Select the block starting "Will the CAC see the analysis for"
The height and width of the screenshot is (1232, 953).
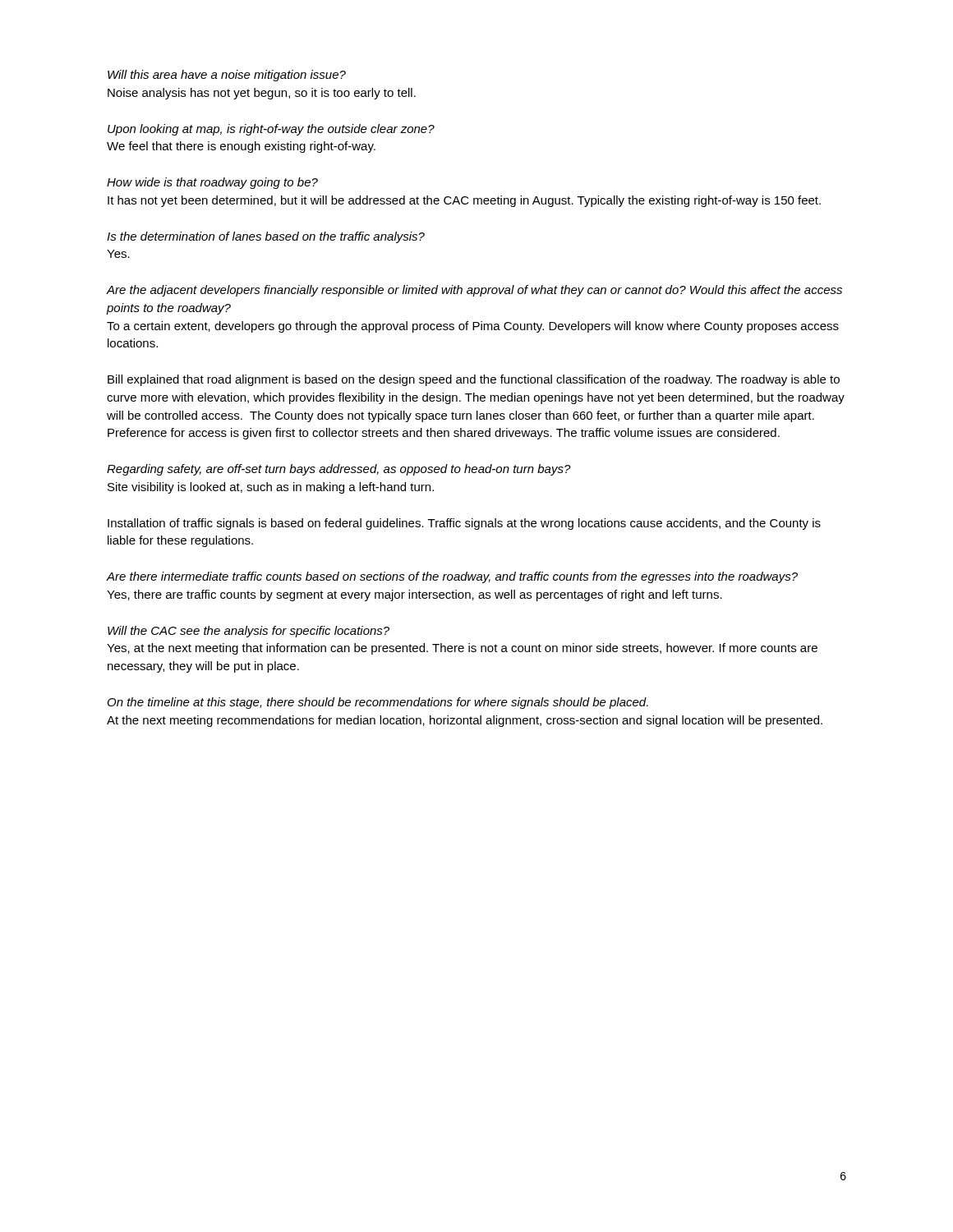click(x=476, y=648)
